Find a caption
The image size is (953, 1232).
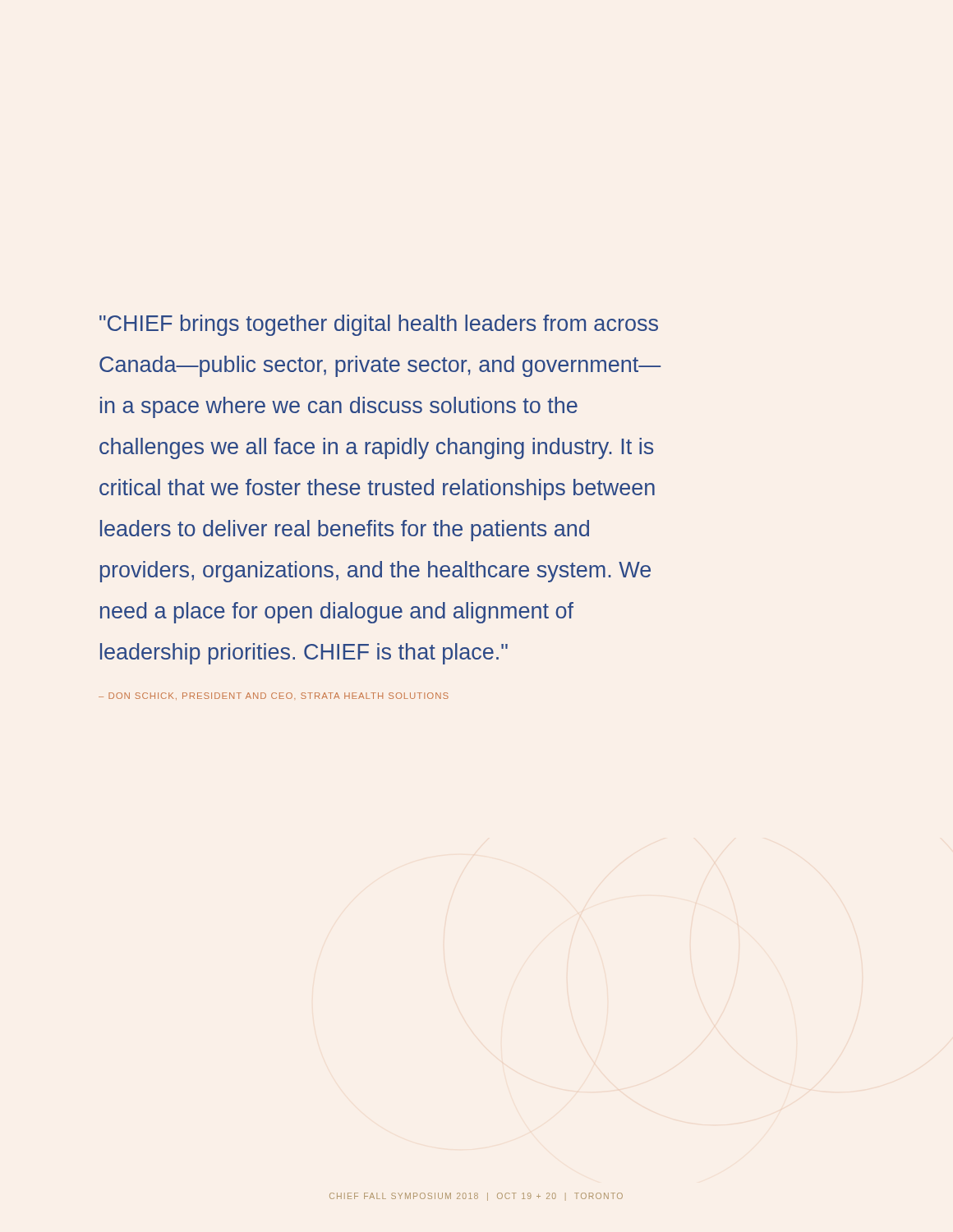pos(274,696)
